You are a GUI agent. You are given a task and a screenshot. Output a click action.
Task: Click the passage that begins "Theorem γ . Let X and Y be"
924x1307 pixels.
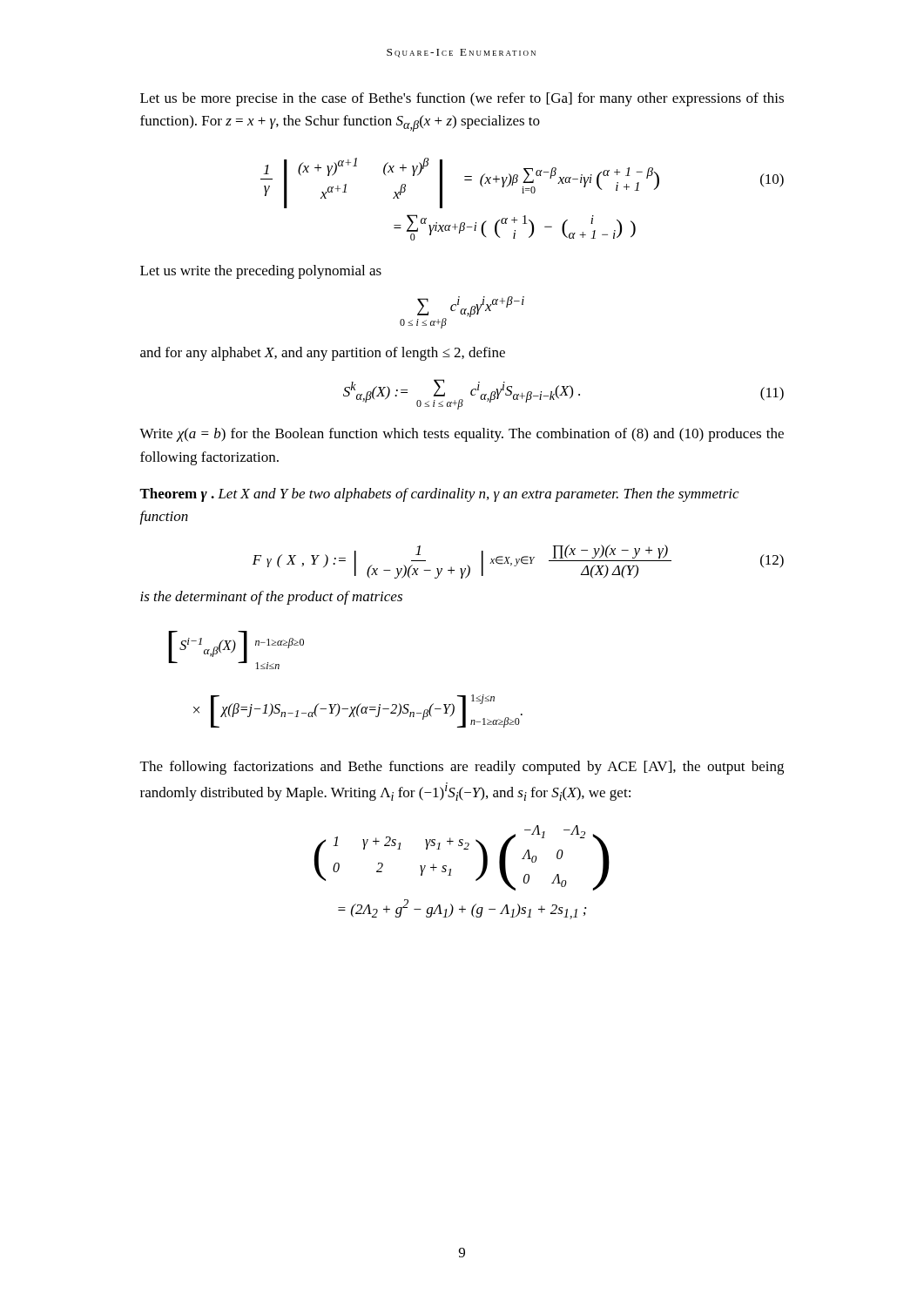click(x=439, y=505)
